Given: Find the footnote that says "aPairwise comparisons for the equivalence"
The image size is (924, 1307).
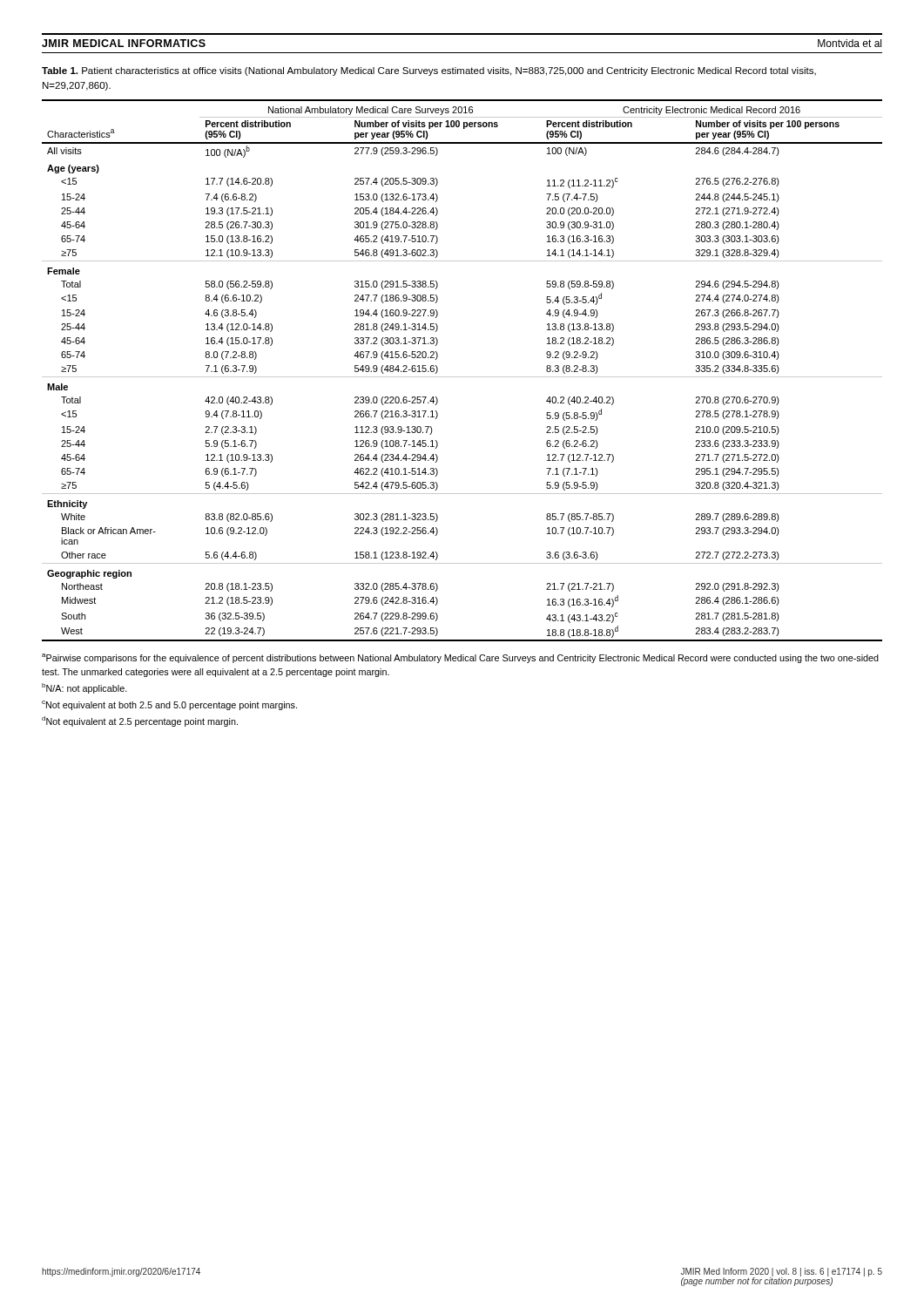Looking at the screenshot, I should pos(462,664).
